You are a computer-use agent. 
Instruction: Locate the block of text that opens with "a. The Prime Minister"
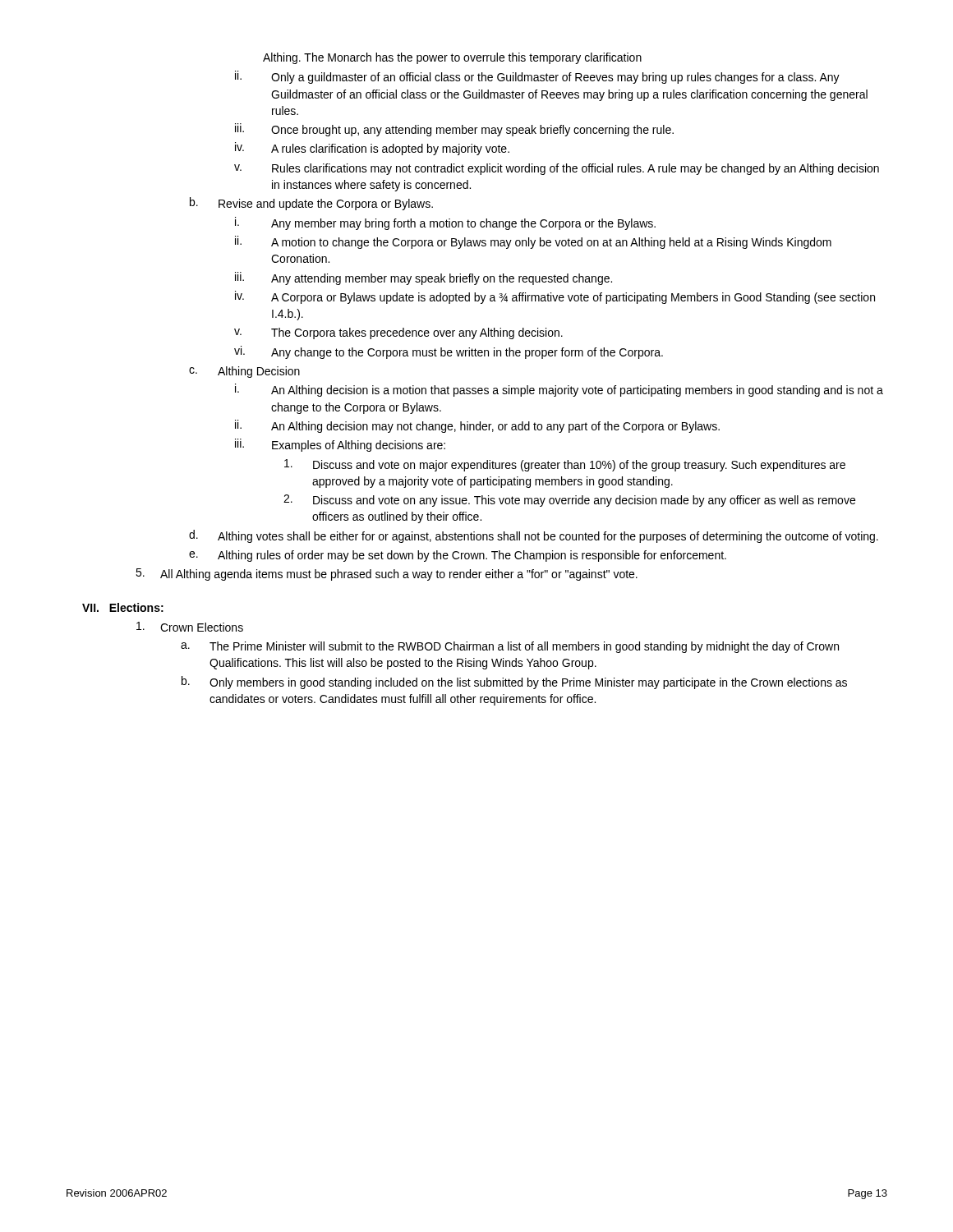(x=534, y=655)
